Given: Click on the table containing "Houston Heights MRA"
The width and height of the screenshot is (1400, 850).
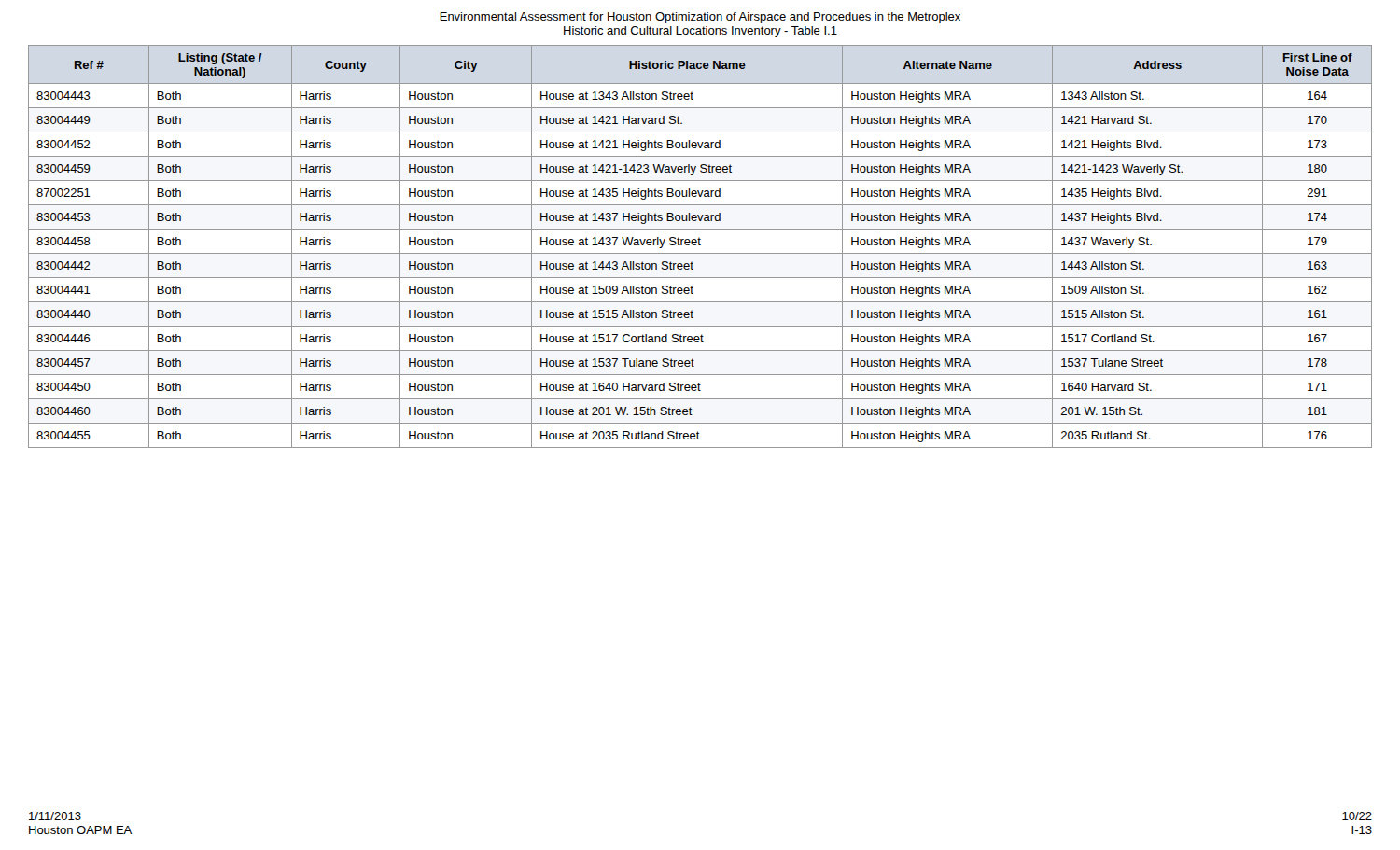Looking at the screenshot, I should (700, 246).
